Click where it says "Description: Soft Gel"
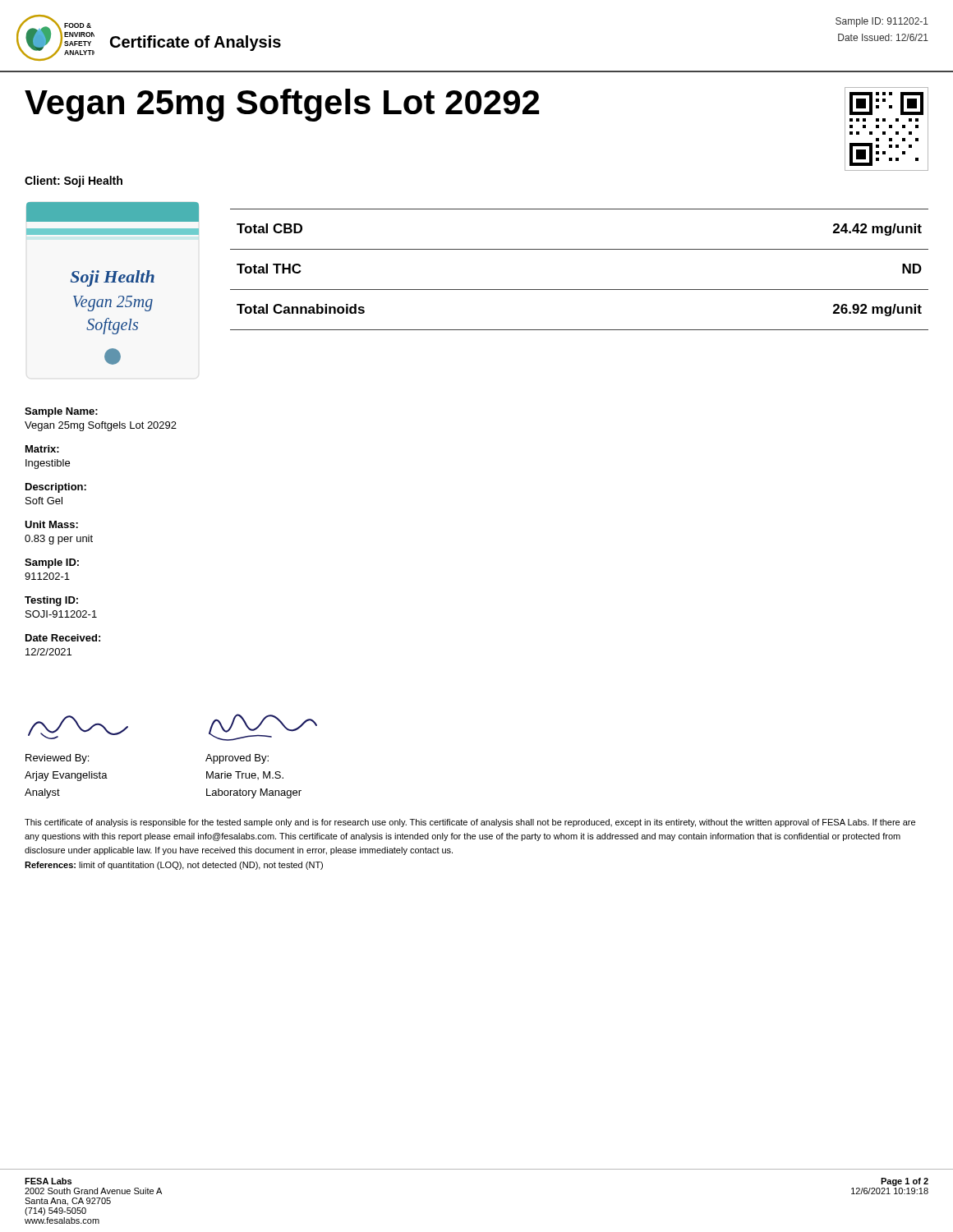 56,488
